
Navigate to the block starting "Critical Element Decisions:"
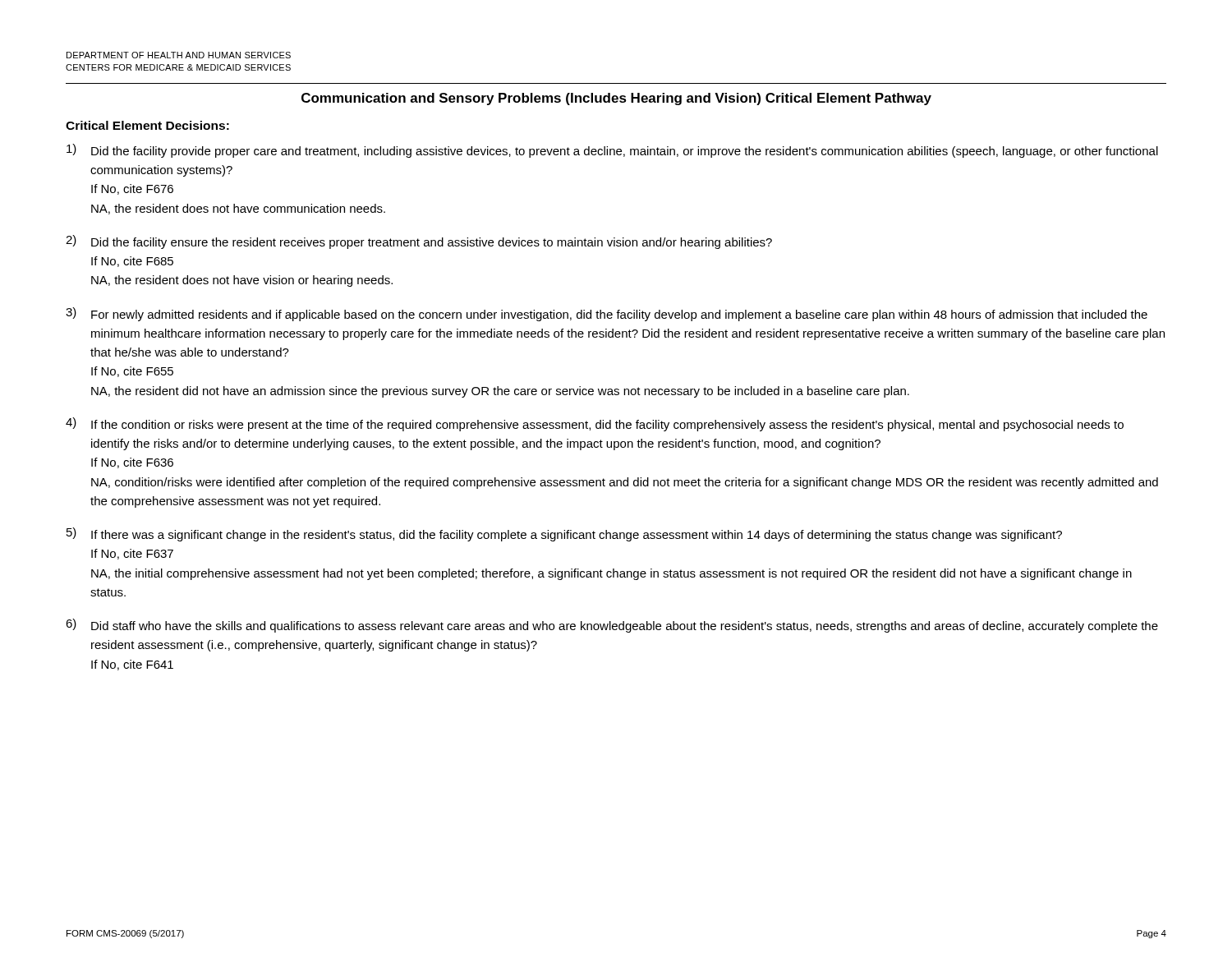click(148, 125)
